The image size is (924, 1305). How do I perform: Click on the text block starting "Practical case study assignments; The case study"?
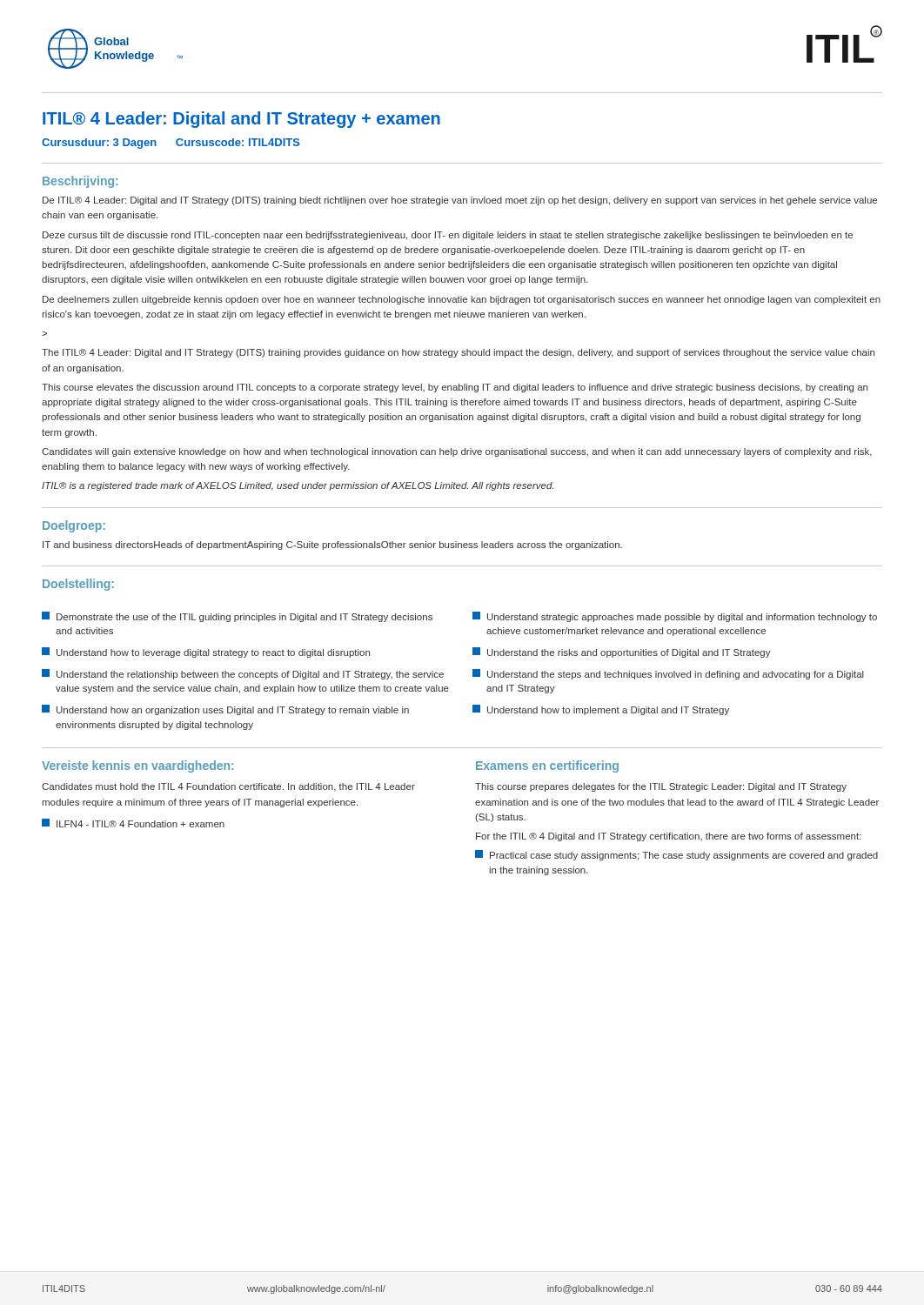click(x=679, y=863)
